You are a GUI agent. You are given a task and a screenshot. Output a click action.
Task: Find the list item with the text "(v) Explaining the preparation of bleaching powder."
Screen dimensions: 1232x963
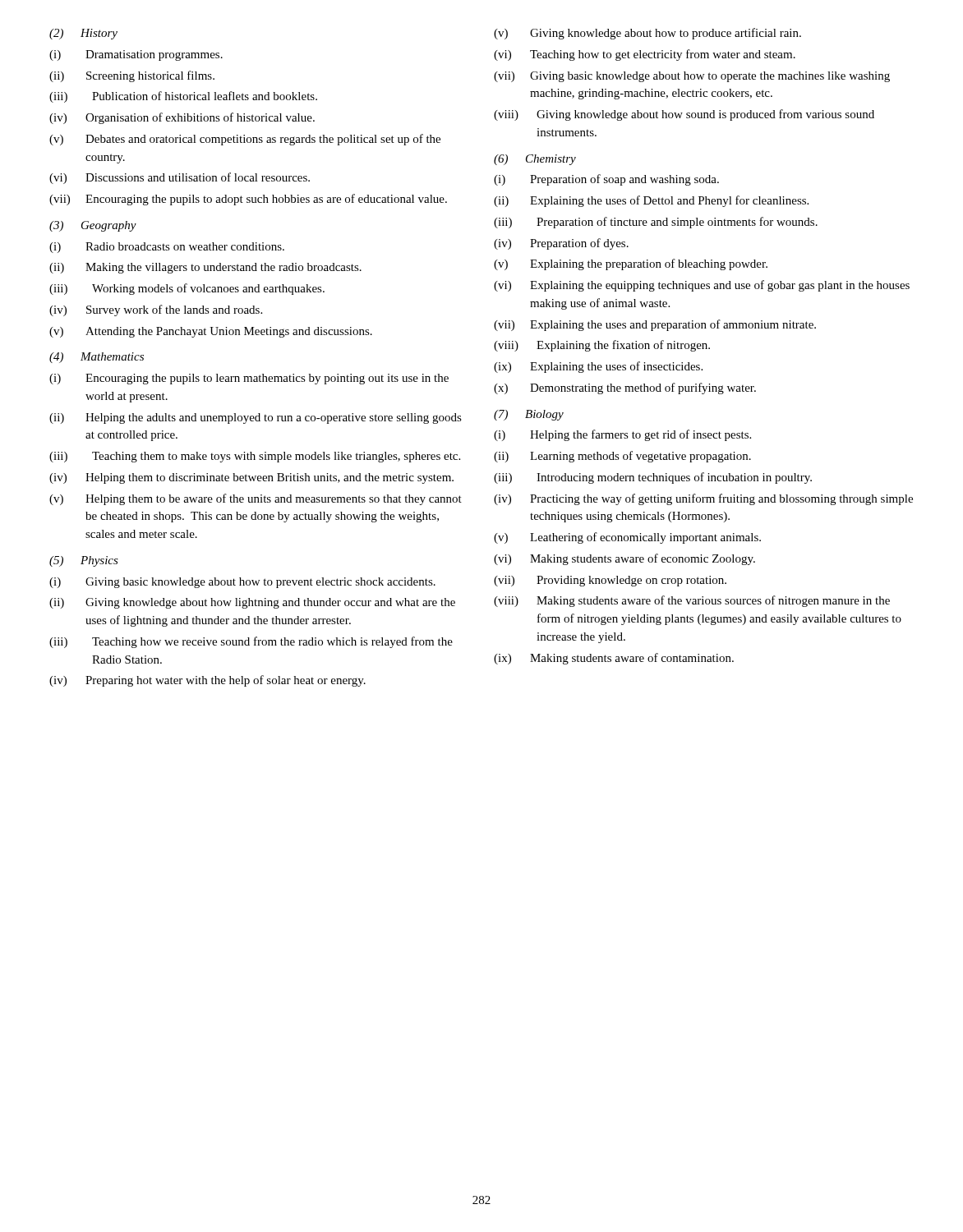click(704, 265)
